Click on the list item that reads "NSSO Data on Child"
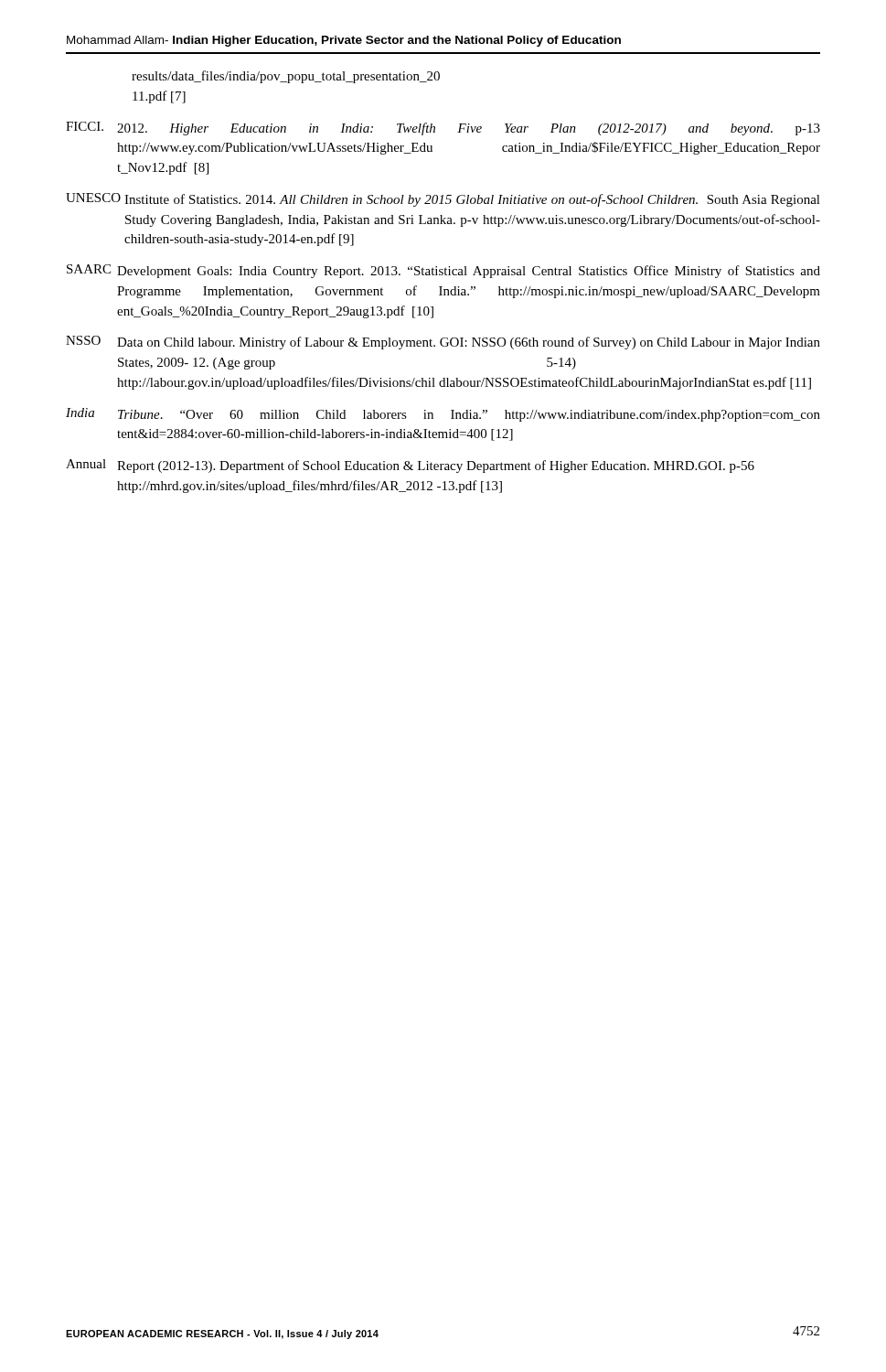 point(443,343)
